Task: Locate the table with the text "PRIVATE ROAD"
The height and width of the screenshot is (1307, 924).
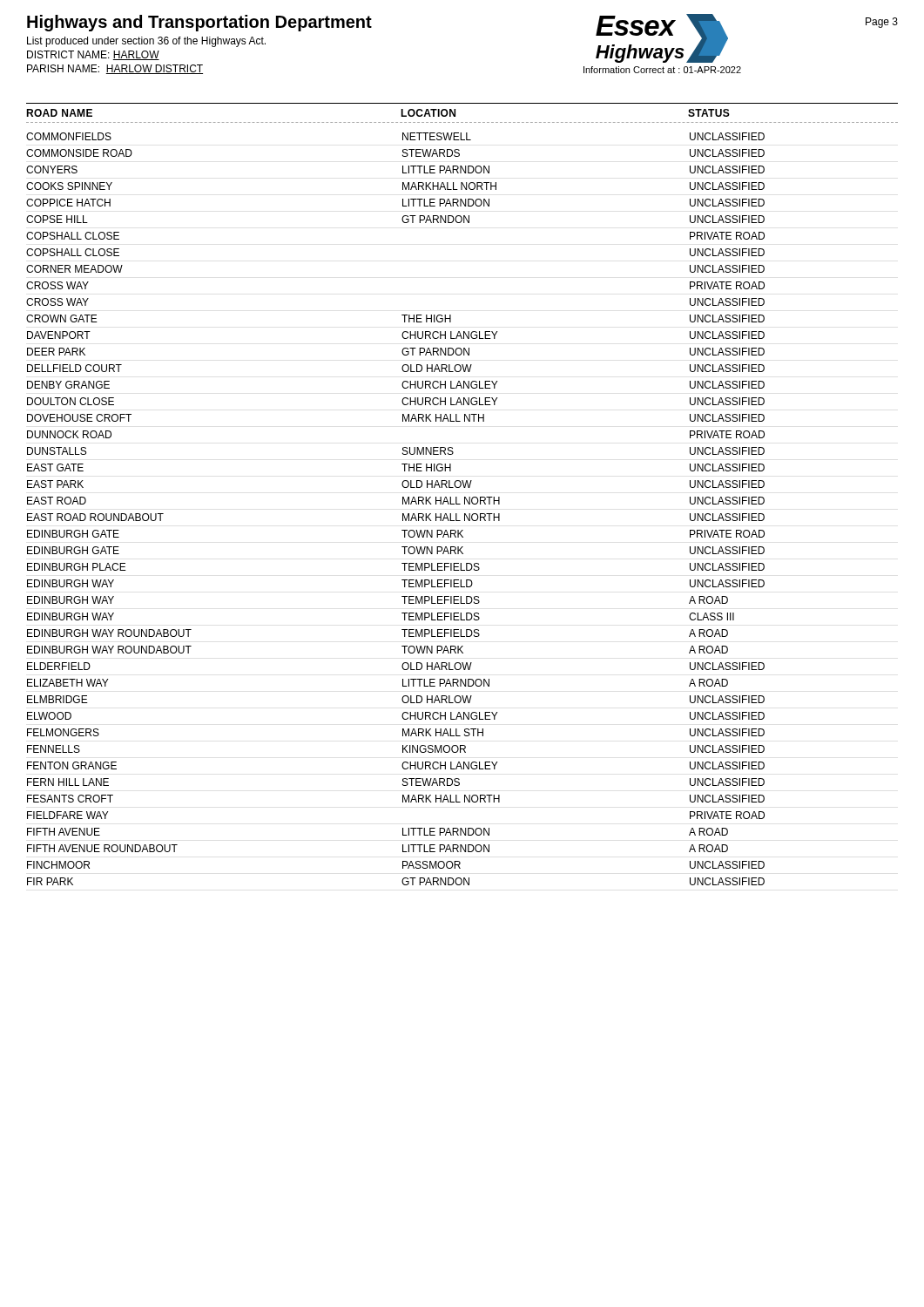Action: (462, 510)
